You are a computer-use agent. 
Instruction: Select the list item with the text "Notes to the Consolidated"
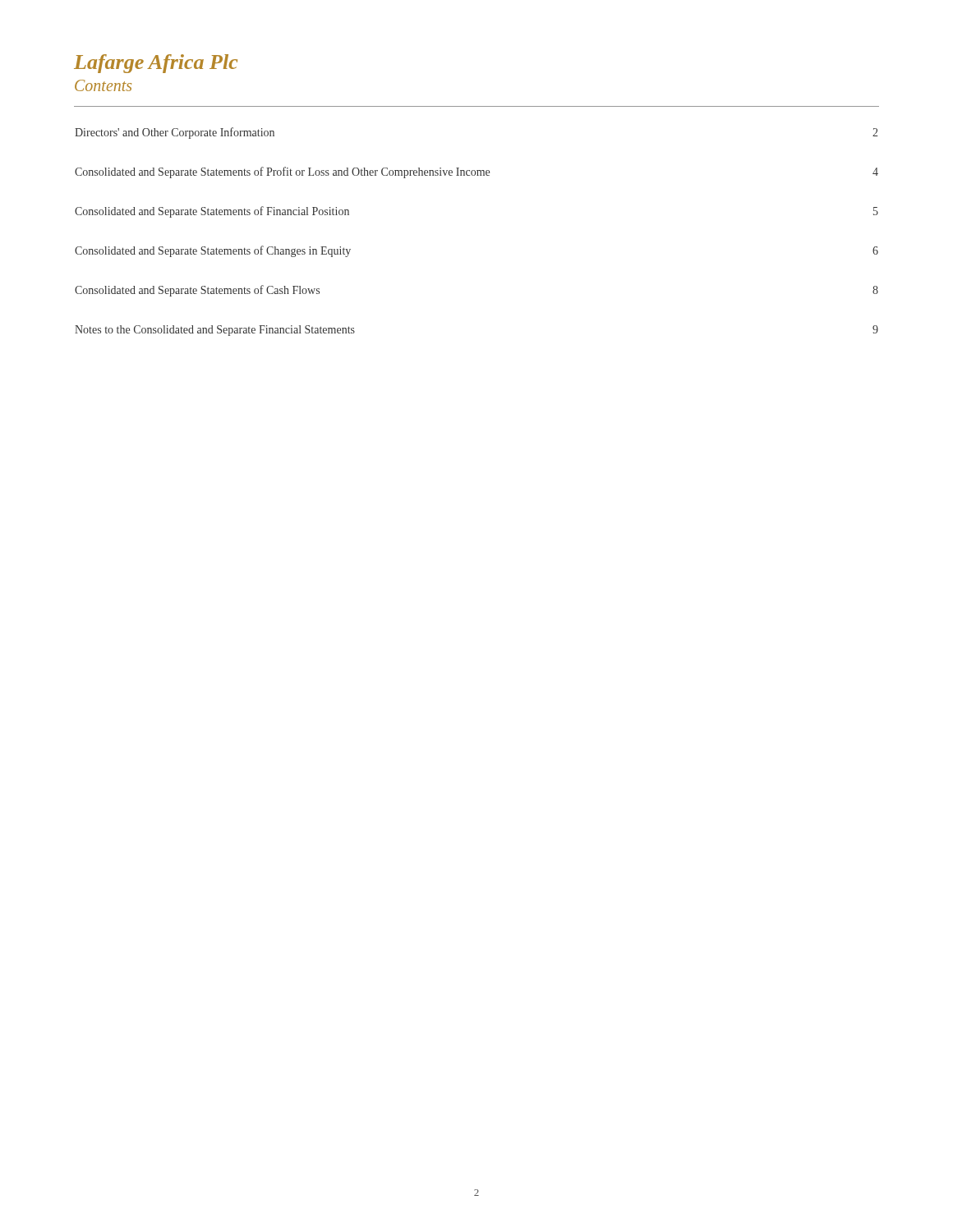(215, 330)
